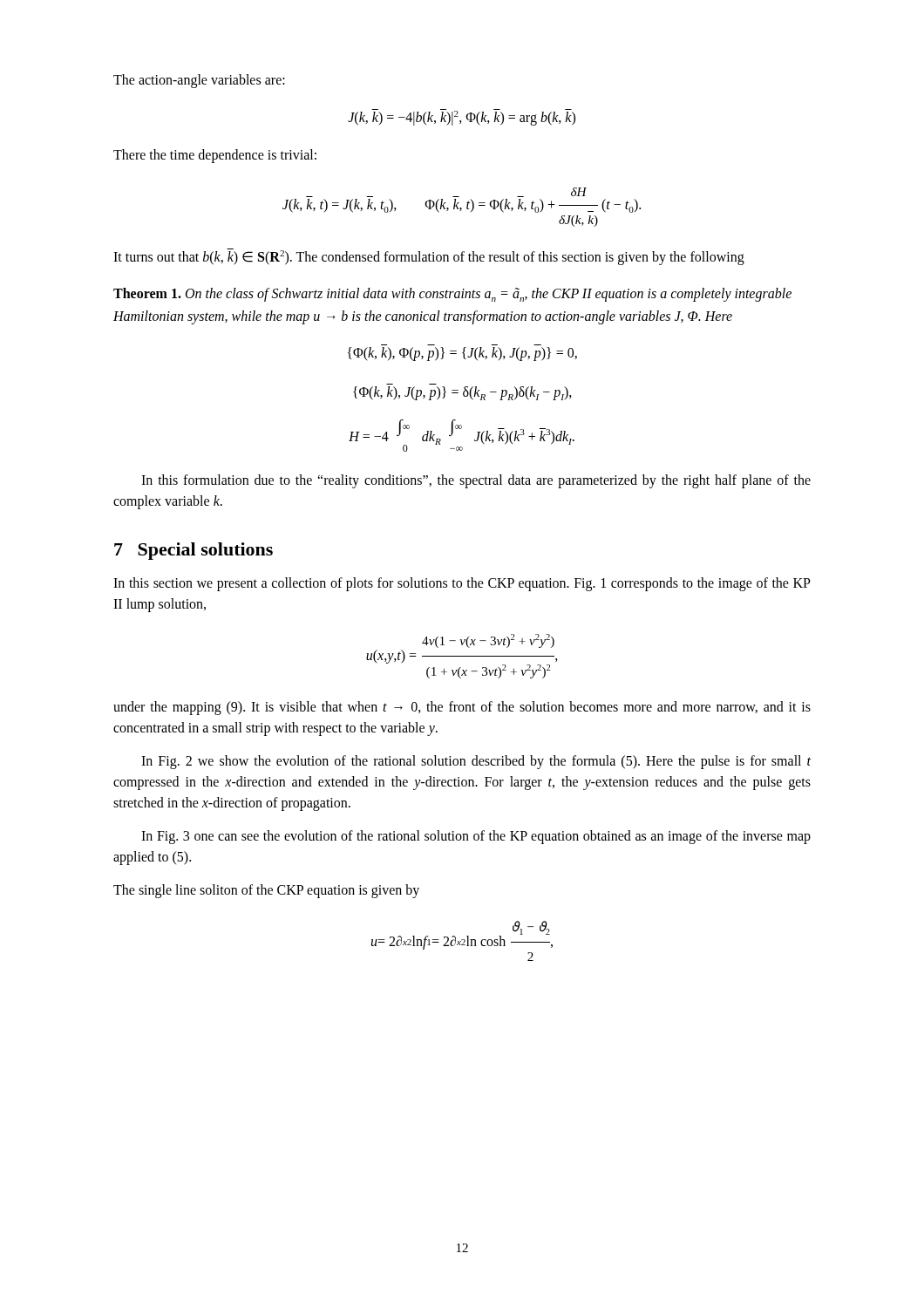Click on the formula with the text "{Φ(k, k), J(p, p)} ="
This screenshot has width=924, height=1308.
point(462,393)
